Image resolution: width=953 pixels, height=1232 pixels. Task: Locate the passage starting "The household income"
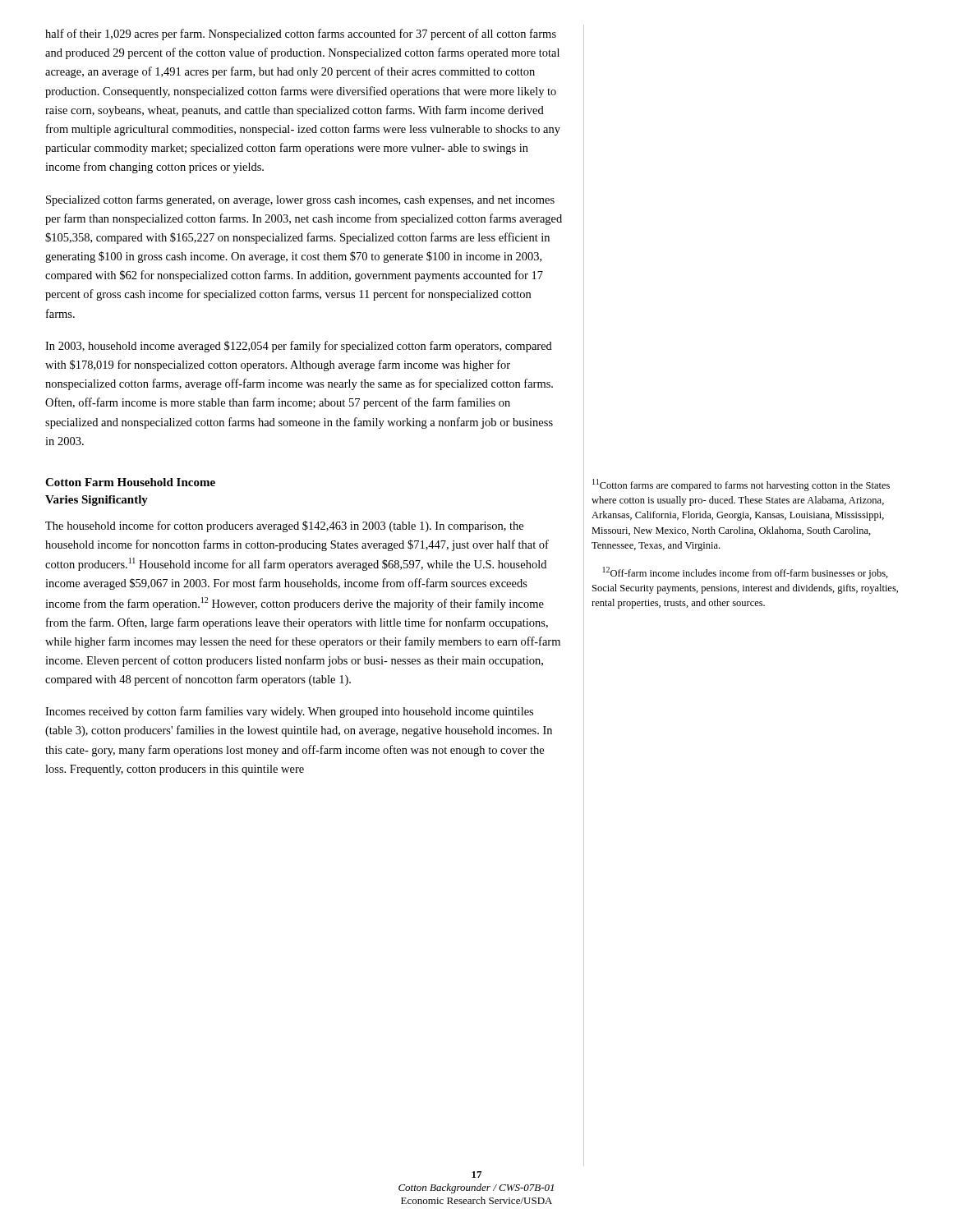coord(303,602)
